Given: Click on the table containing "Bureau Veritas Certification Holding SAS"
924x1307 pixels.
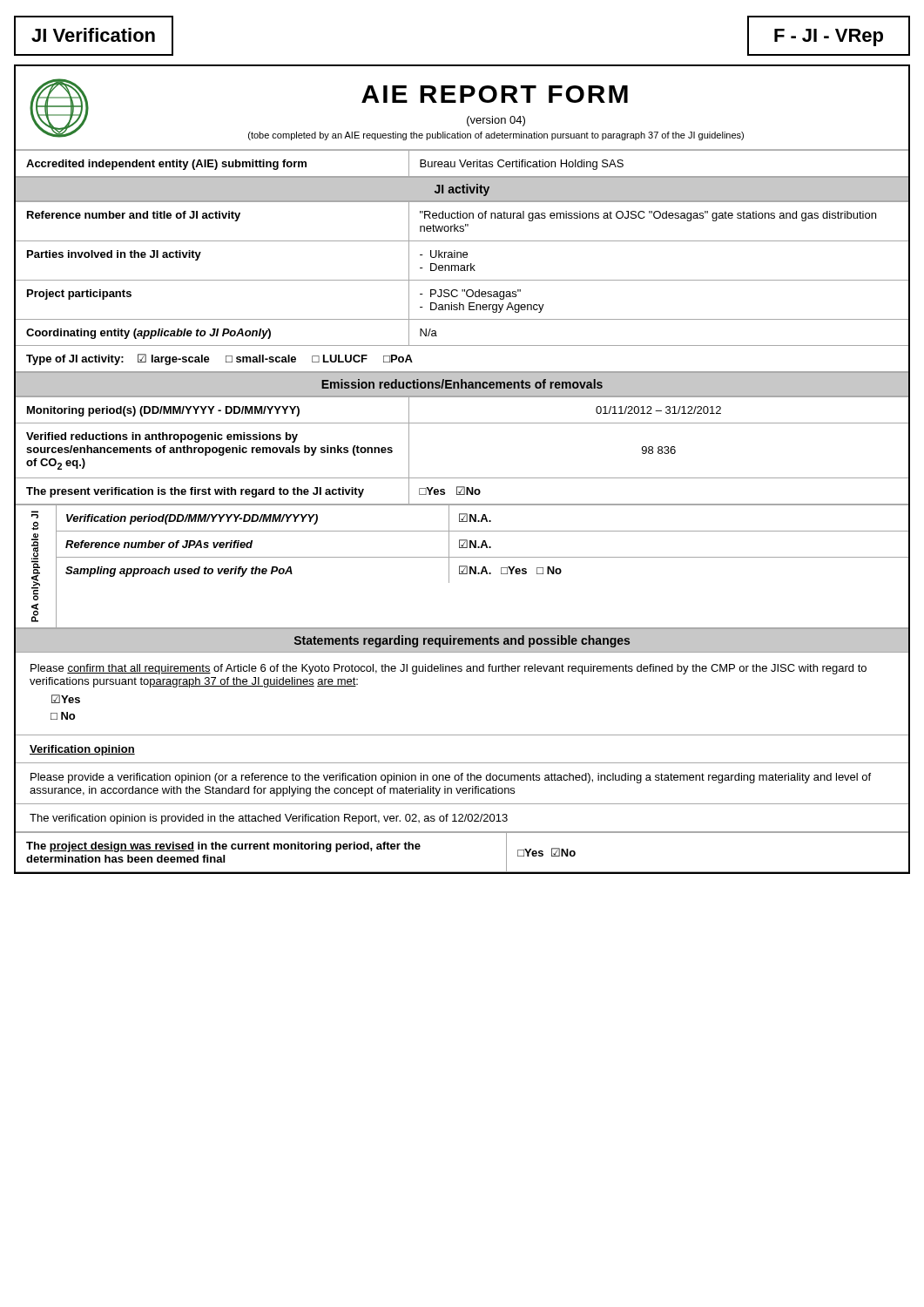Looking at the screenshot, I should (462, 163).
